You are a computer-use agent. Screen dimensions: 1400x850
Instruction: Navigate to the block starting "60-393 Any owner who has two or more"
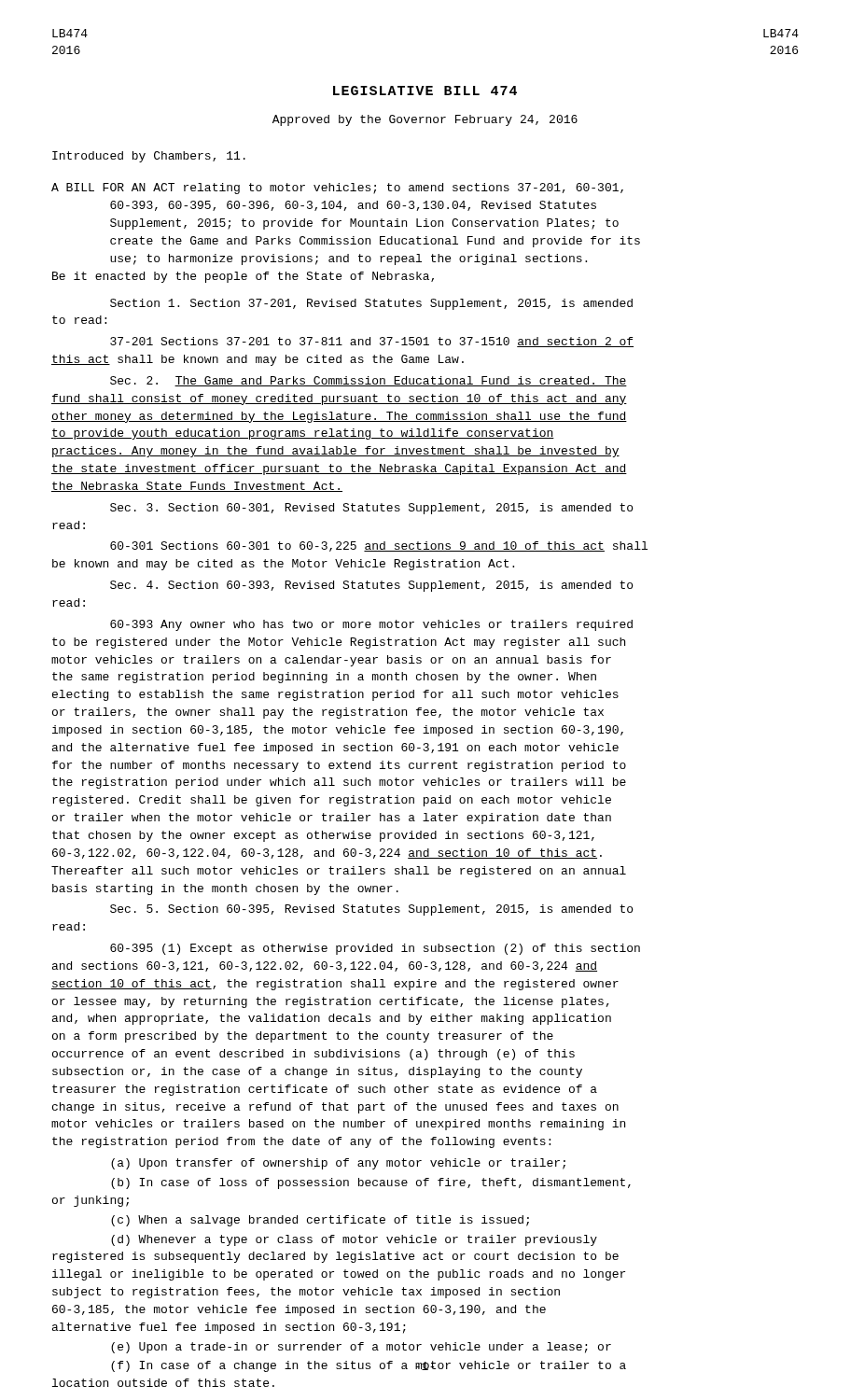point(343,757)
